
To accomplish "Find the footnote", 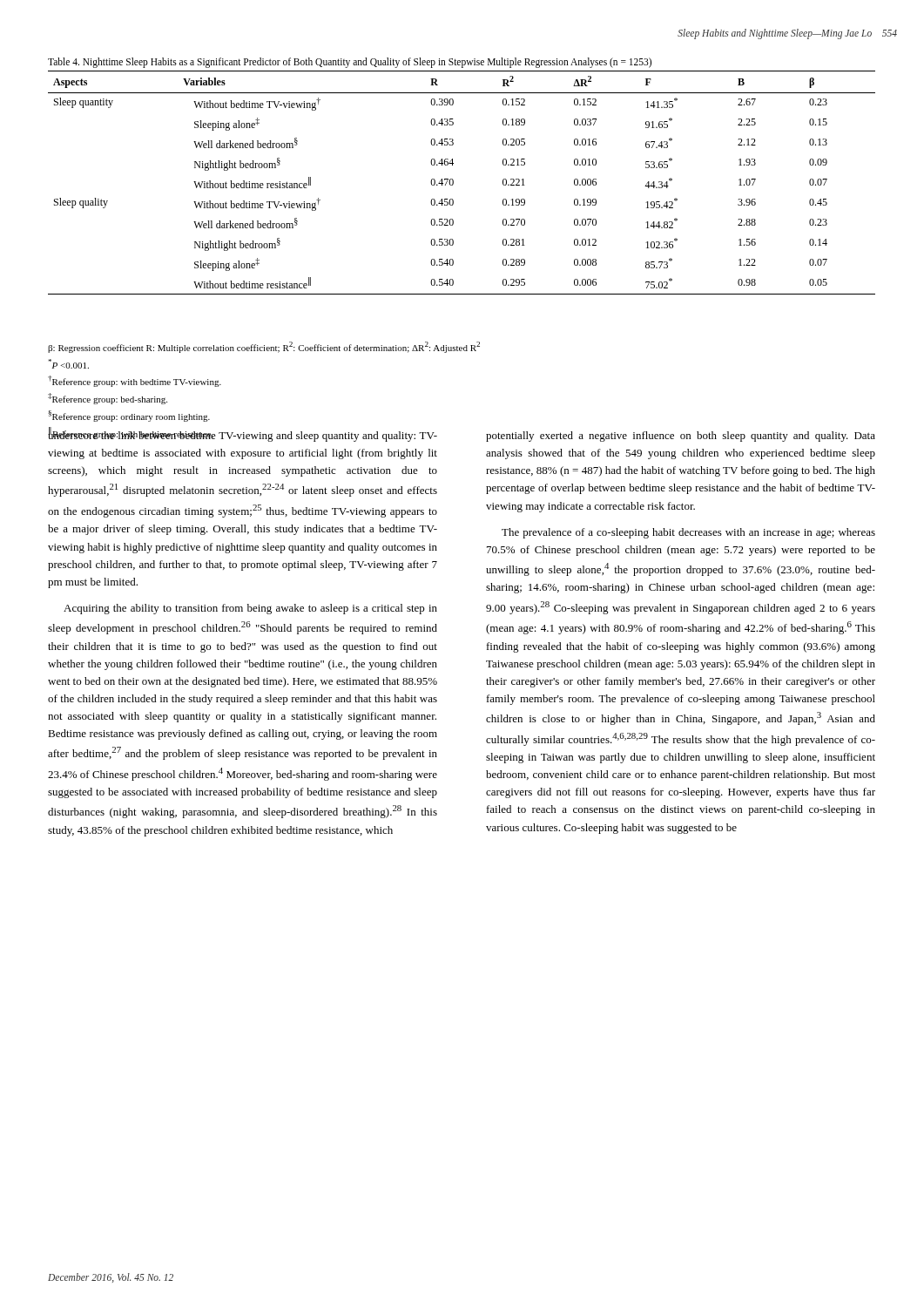I will (x=353, y=390).
